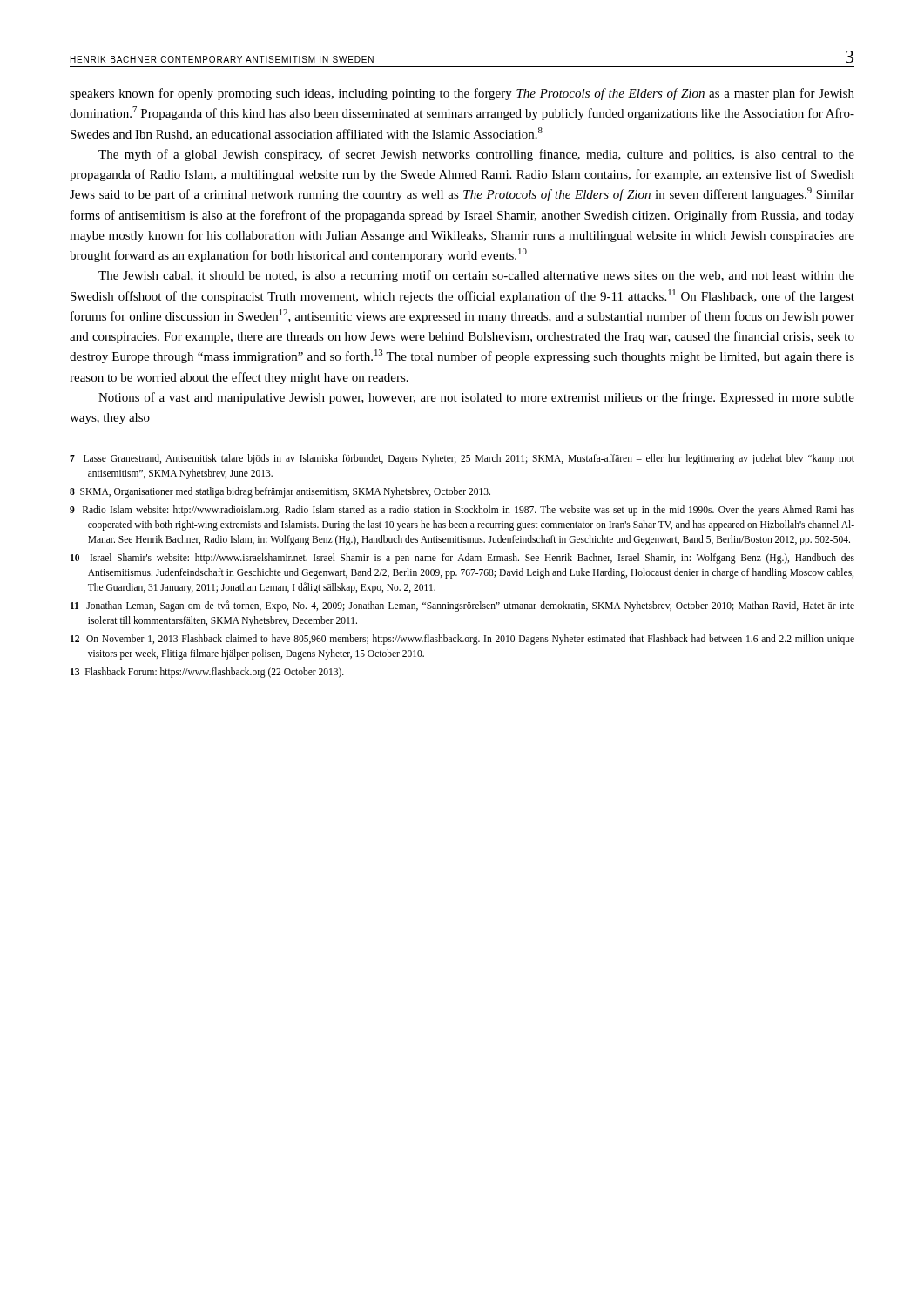The image size is (924, 1307).
Task: Navigate to the text starting "13 Flashback Forum: https://www.flashback.org (22"
Action: (x=207, y=673)
